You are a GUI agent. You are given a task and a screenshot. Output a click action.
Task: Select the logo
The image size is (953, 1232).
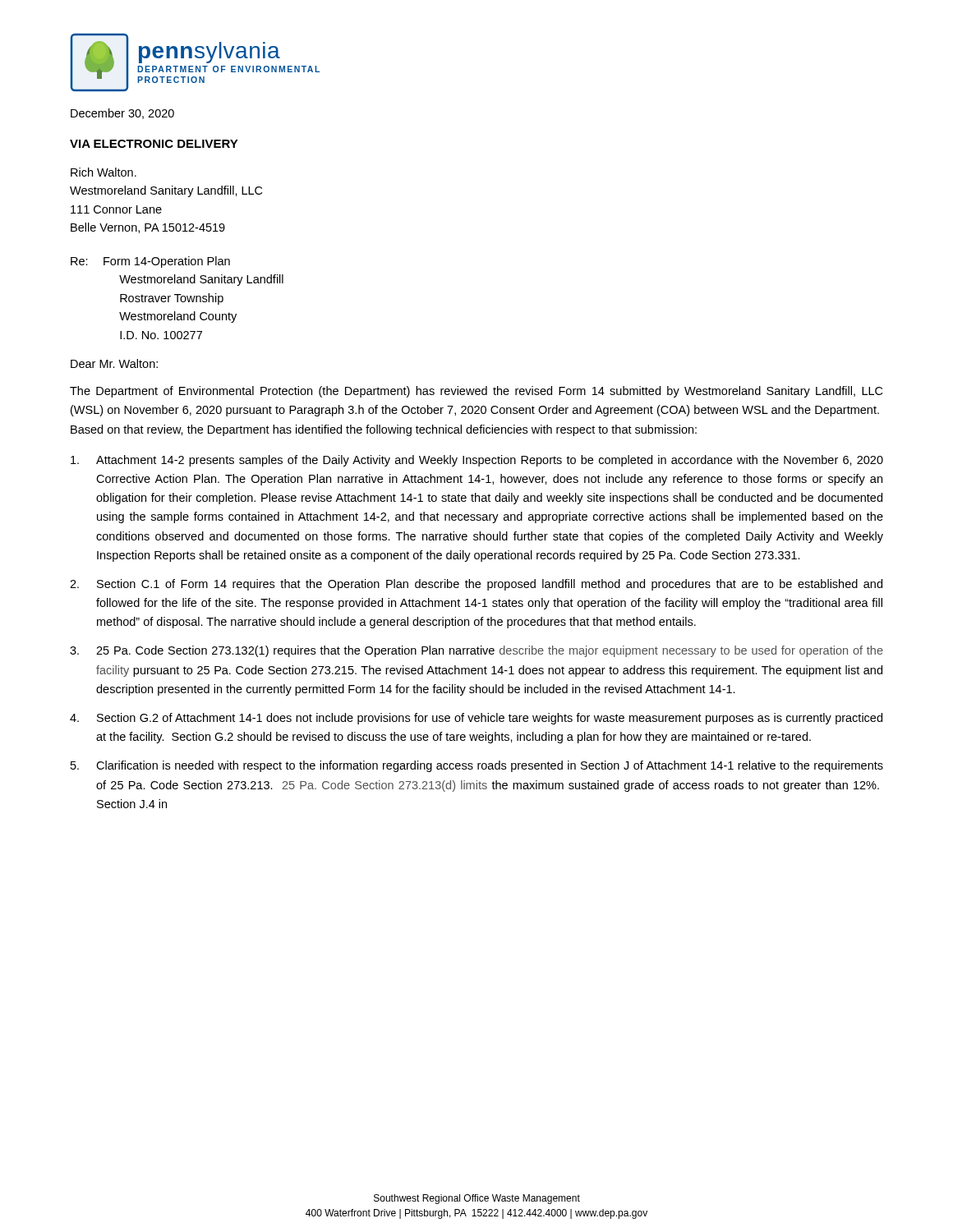click(x=476, y=62)
